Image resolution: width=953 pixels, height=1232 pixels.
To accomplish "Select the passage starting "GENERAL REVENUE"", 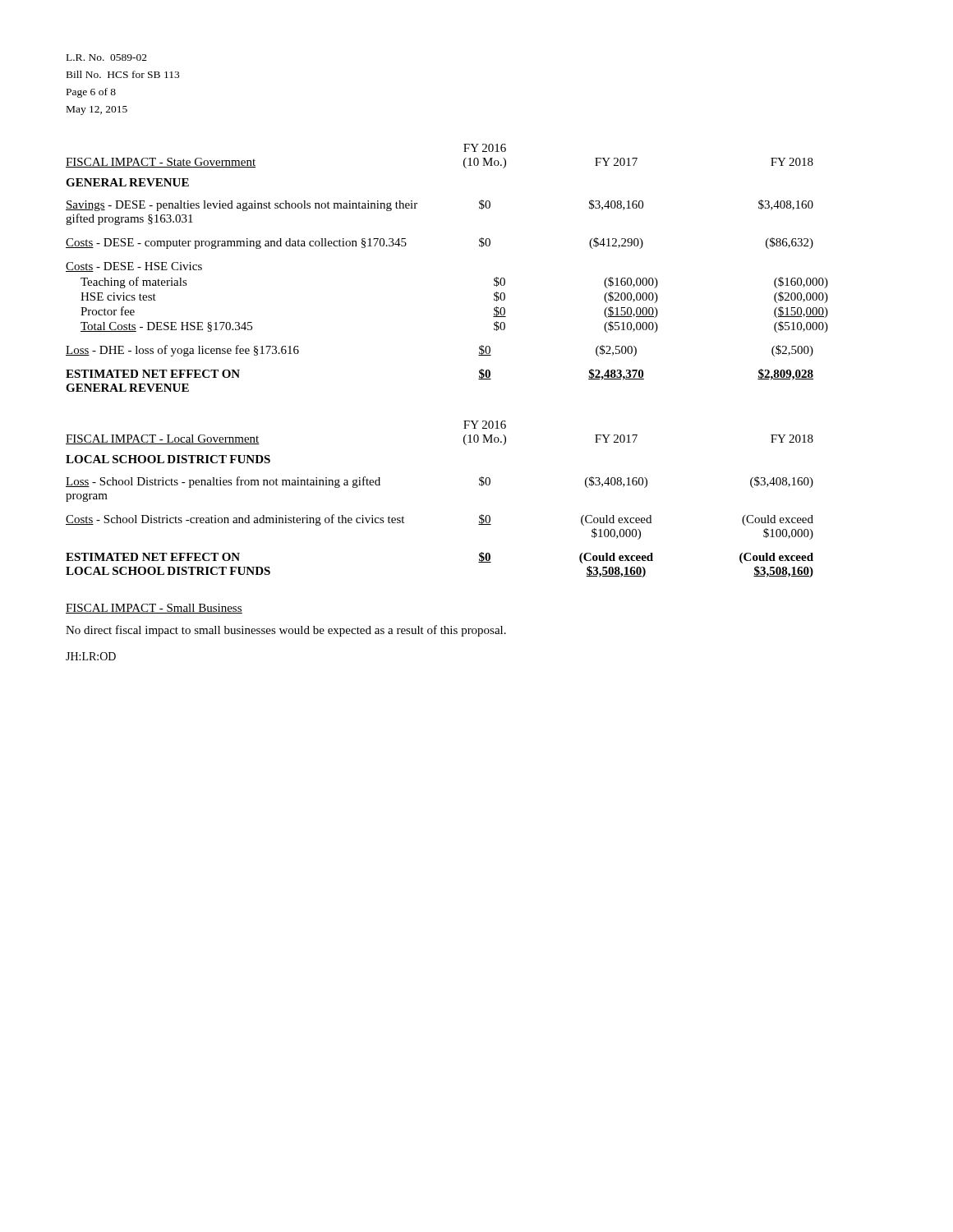I will click(x=128, y=182).
